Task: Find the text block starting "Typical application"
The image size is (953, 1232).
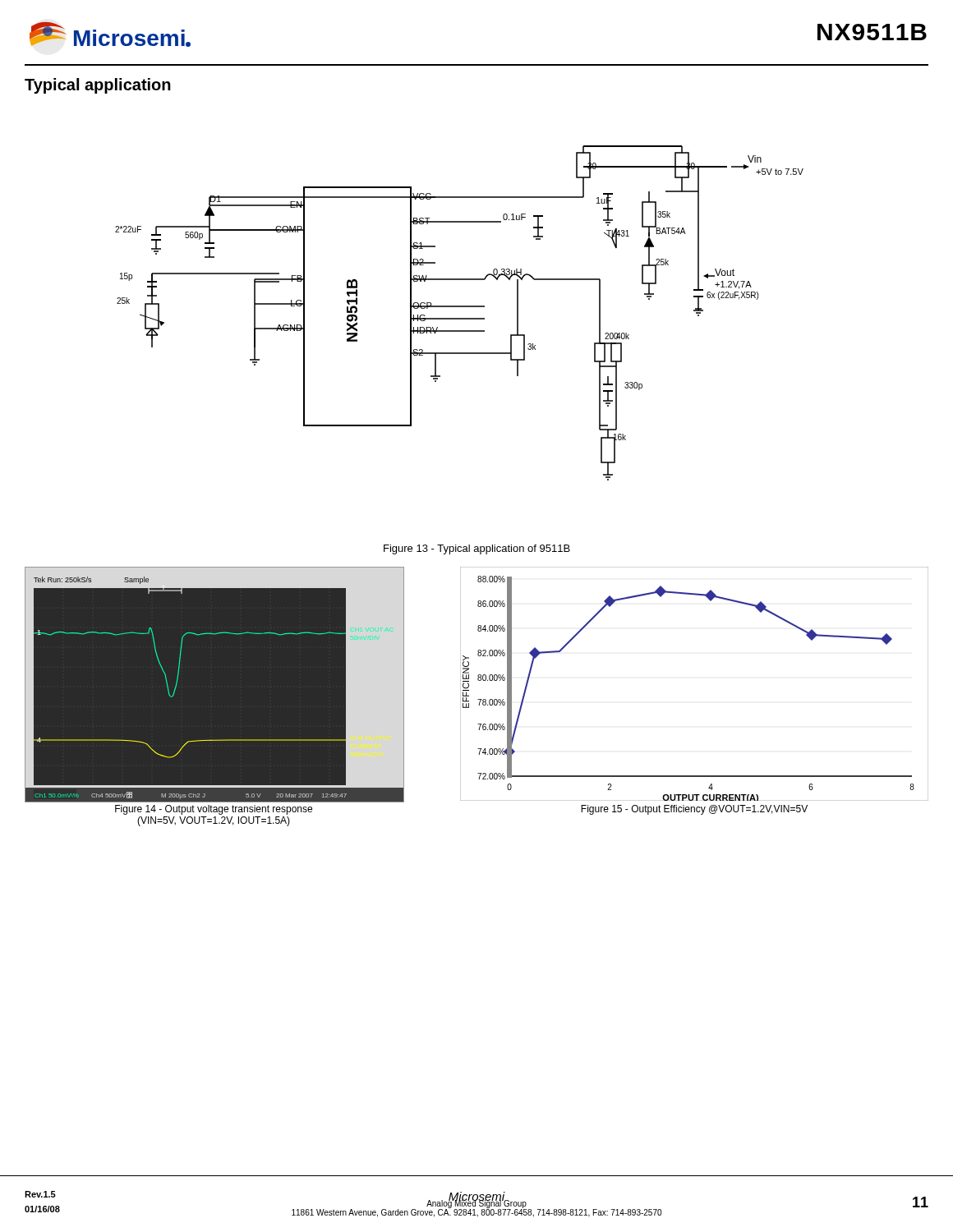Action: (x=98, y=85)
